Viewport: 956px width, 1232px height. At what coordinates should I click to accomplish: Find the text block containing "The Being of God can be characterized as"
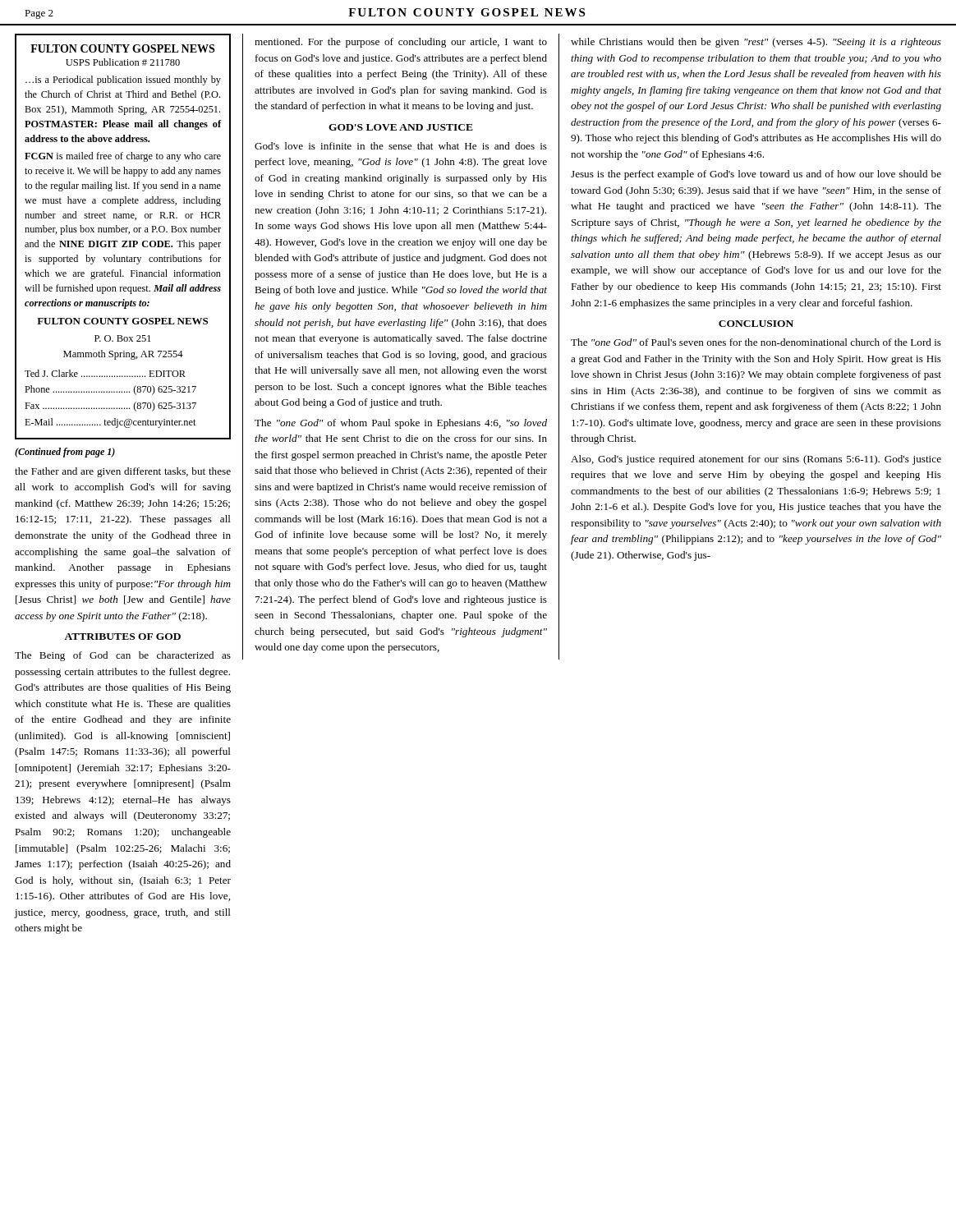coord(123,792)
